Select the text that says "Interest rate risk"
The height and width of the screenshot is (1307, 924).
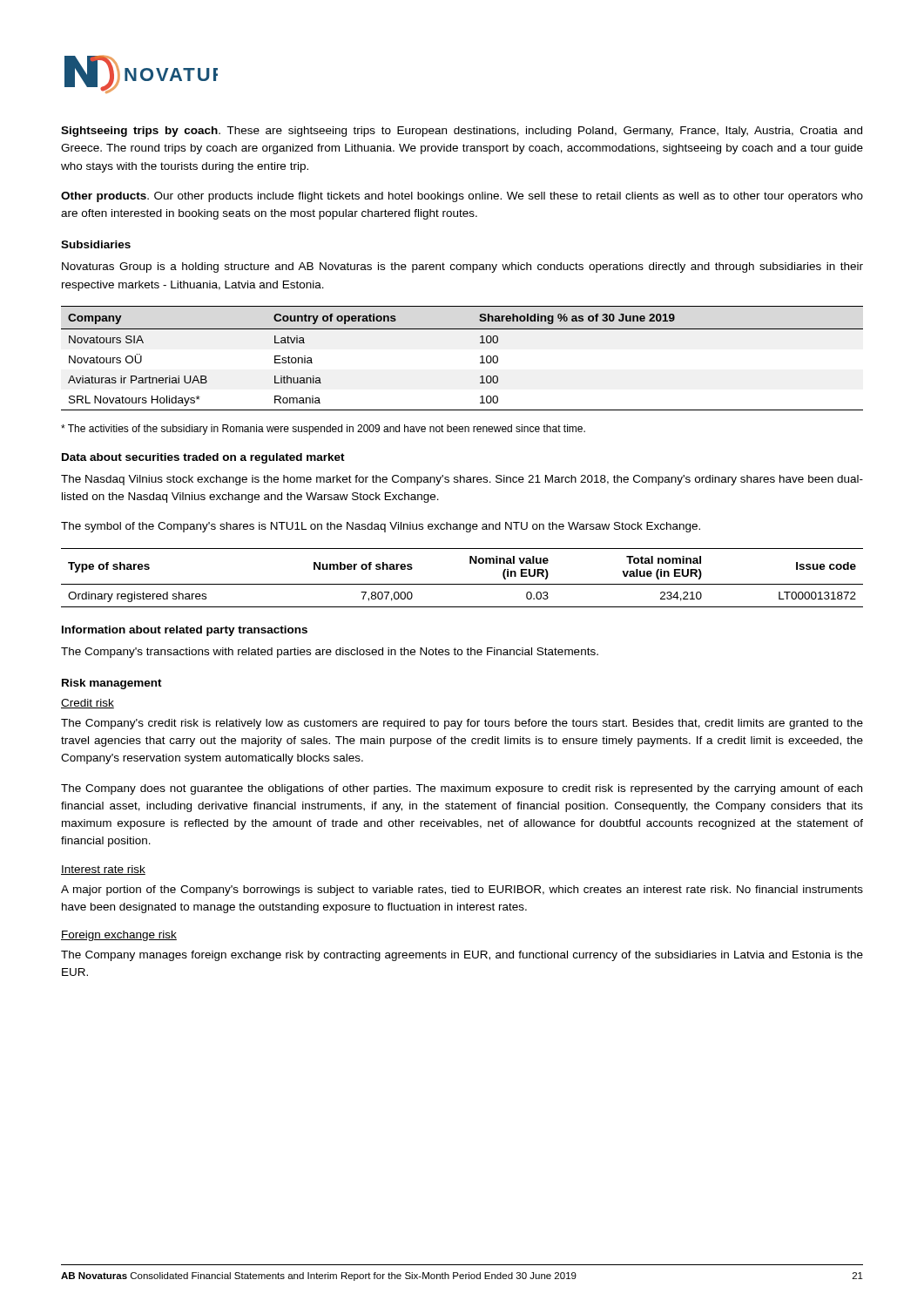point(103,869)
